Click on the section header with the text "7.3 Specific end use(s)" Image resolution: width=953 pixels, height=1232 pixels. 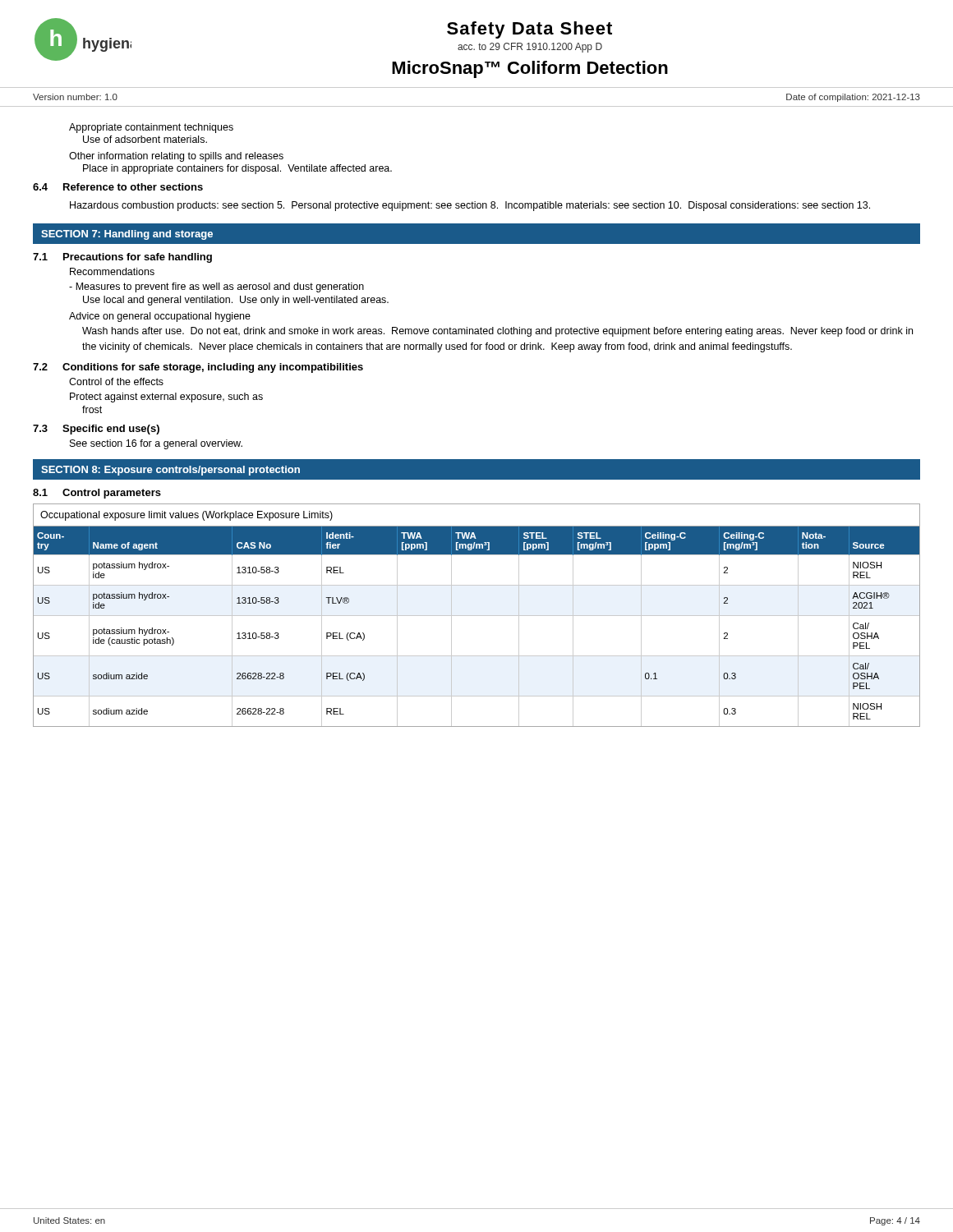click(x=96, y=428)
